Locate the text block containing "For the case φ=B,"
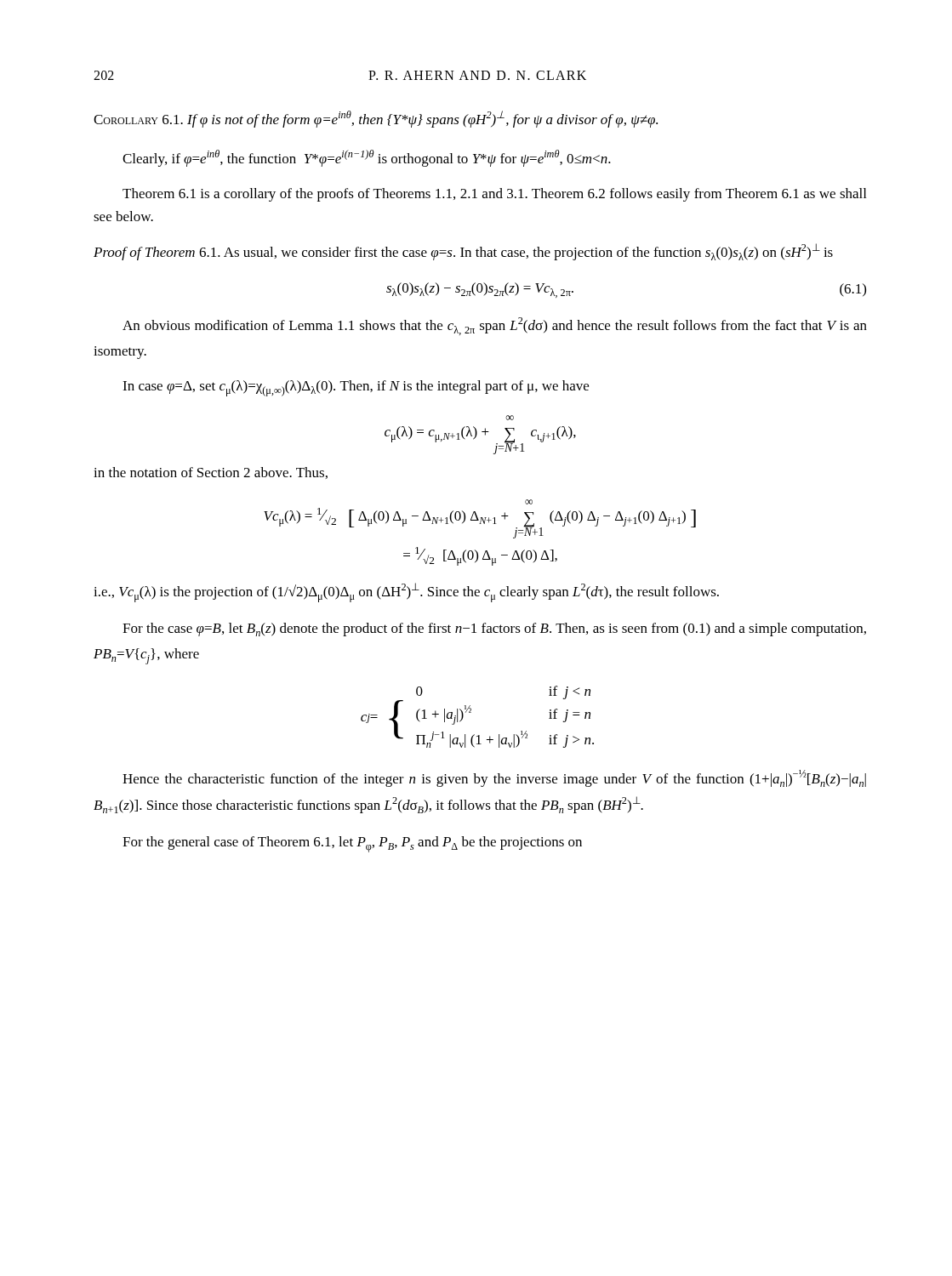 [x=480, y=643]
